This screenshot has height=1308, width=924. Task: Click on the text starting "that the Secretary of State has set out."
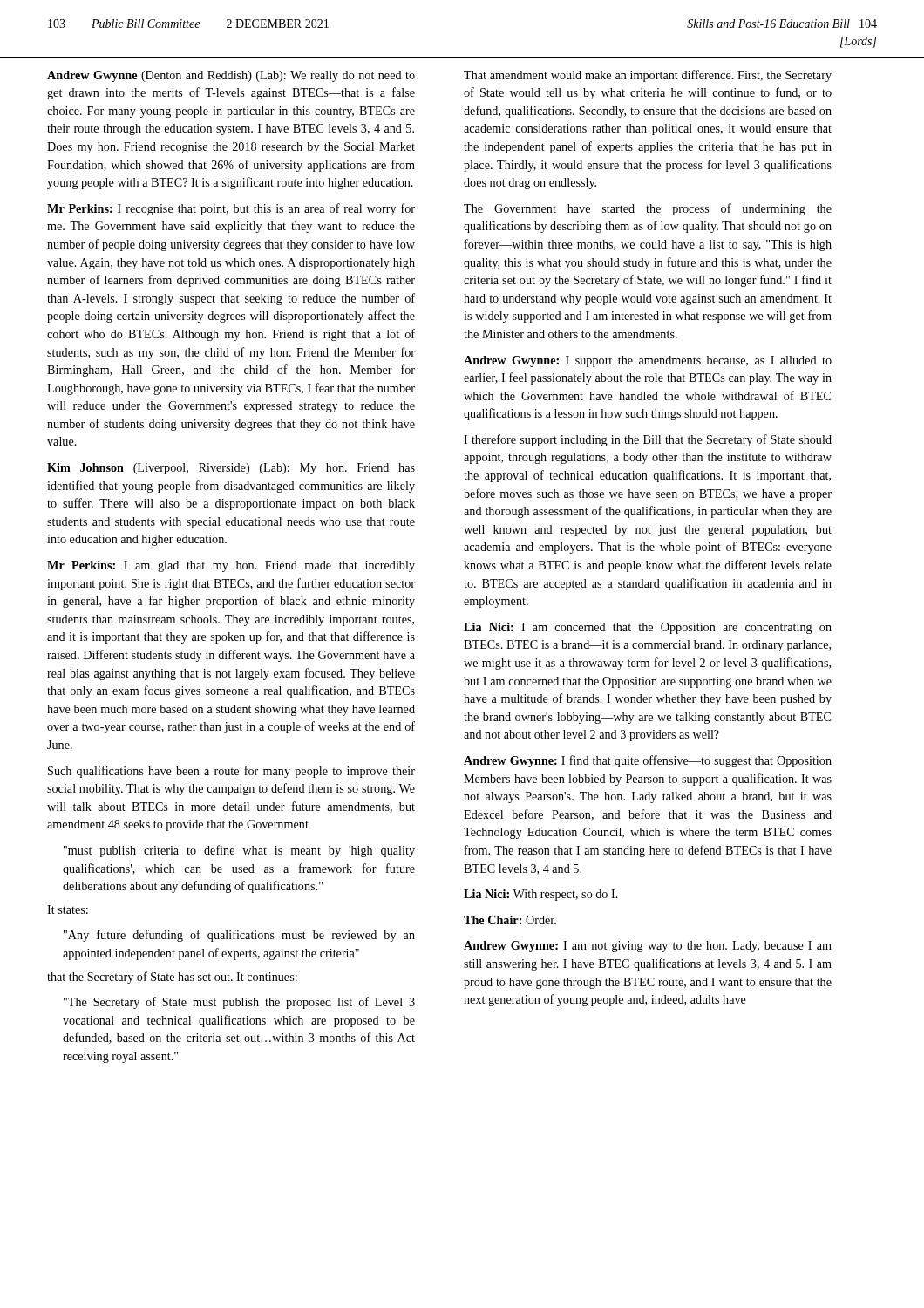(x=172, y=976)
